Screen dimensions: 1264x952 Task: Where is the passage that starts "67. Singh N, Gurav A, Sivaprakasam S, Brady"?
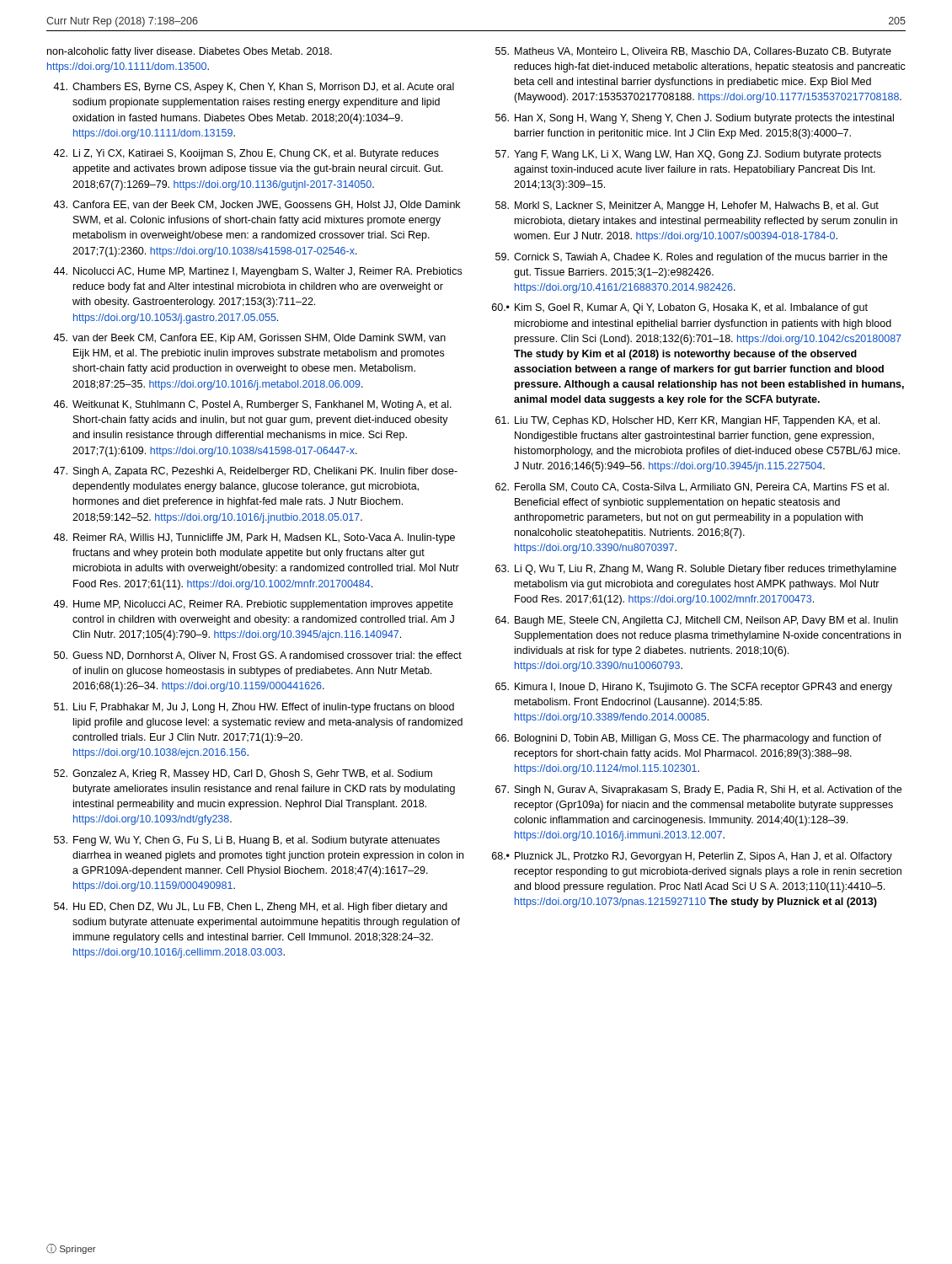pos(697,812)
